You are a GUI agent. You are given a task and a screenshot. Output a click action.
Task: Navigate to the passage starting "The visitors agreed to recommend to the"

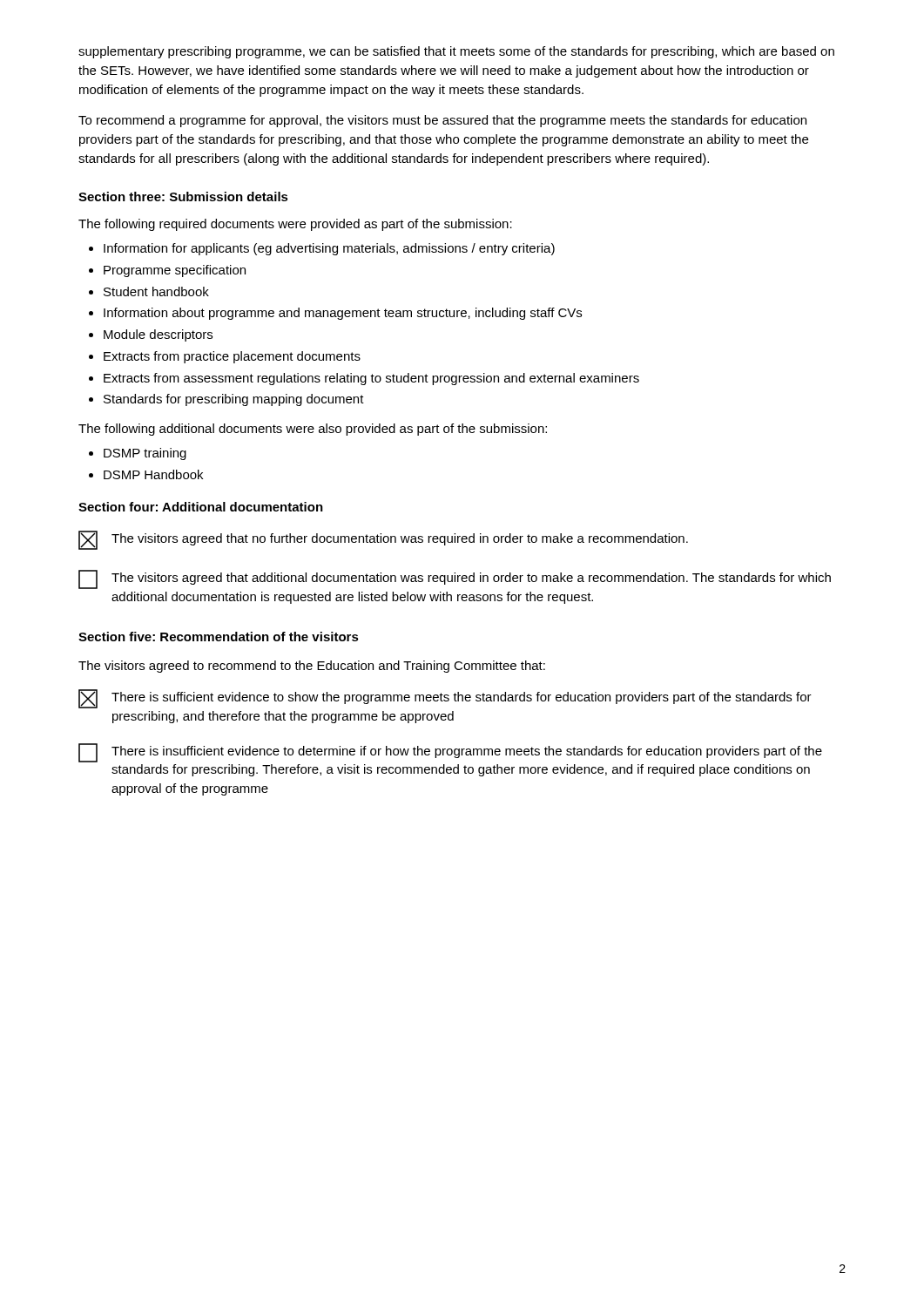(x=312, y=665)
